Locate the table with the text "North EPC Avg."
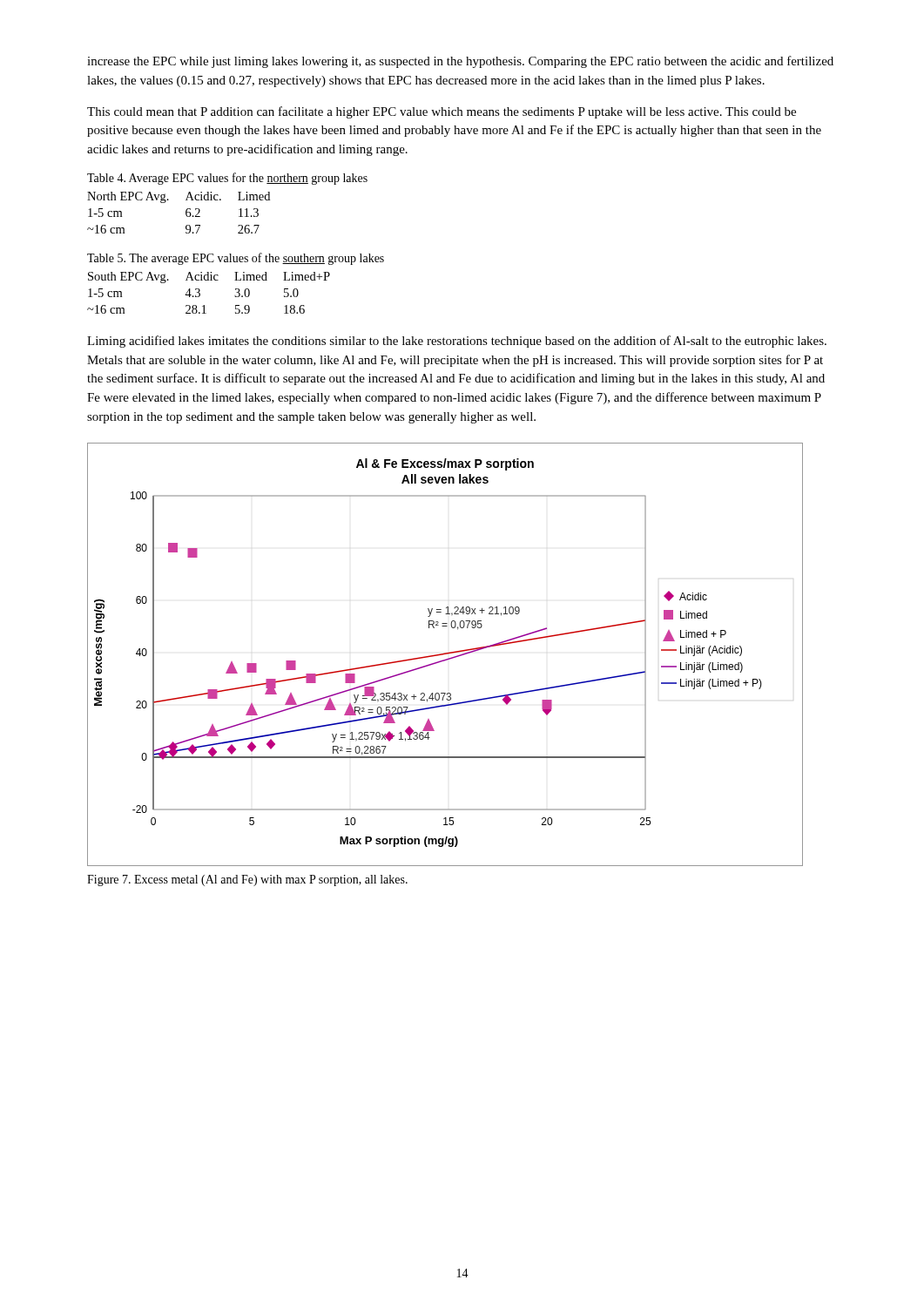 (462, 213)
